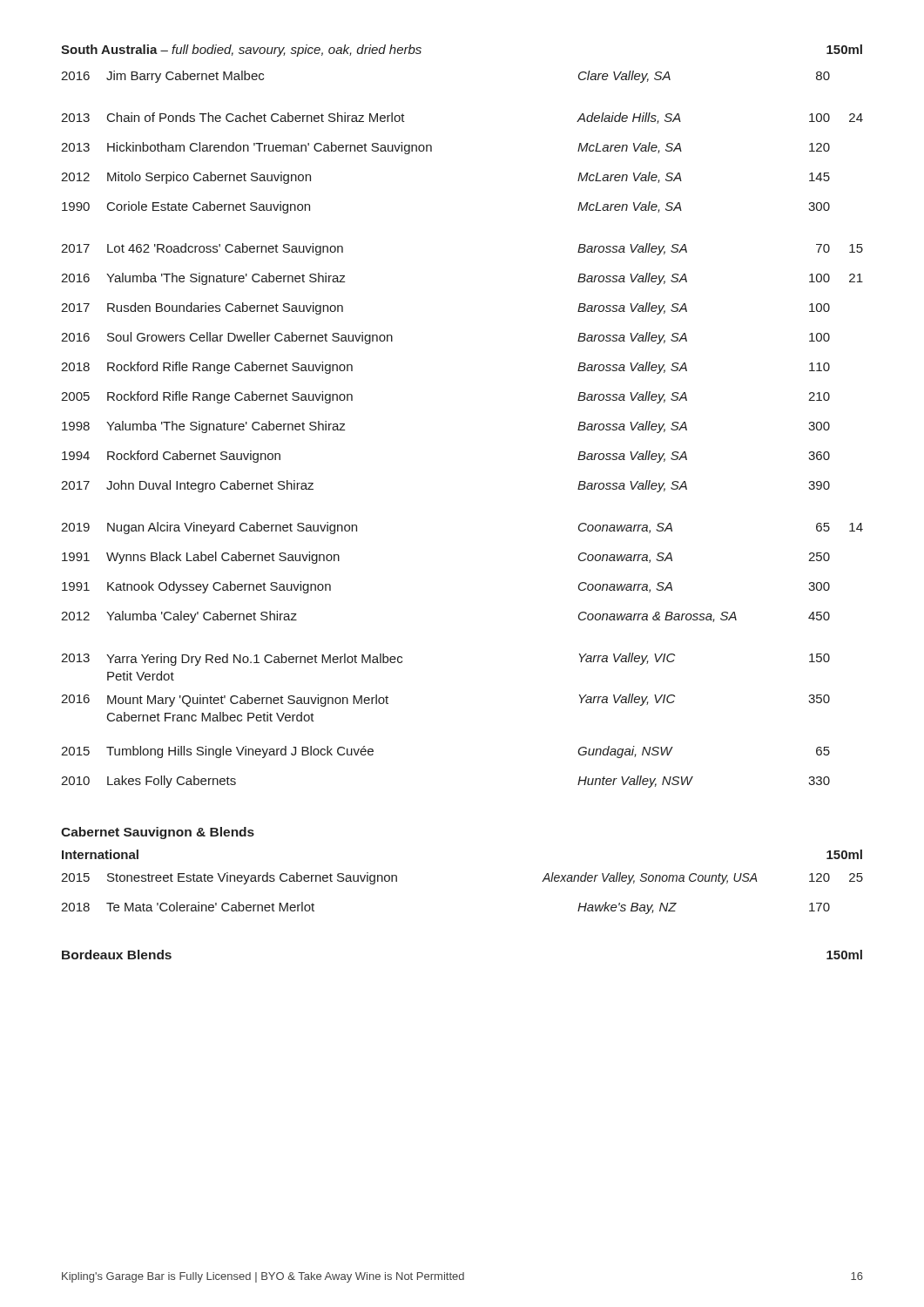Screen dimensions: 1307x924
Task: Find the list item containing "2015 Tumblong Hills Single Vineyard J Block Cuvée"
Action: (74, 752)
